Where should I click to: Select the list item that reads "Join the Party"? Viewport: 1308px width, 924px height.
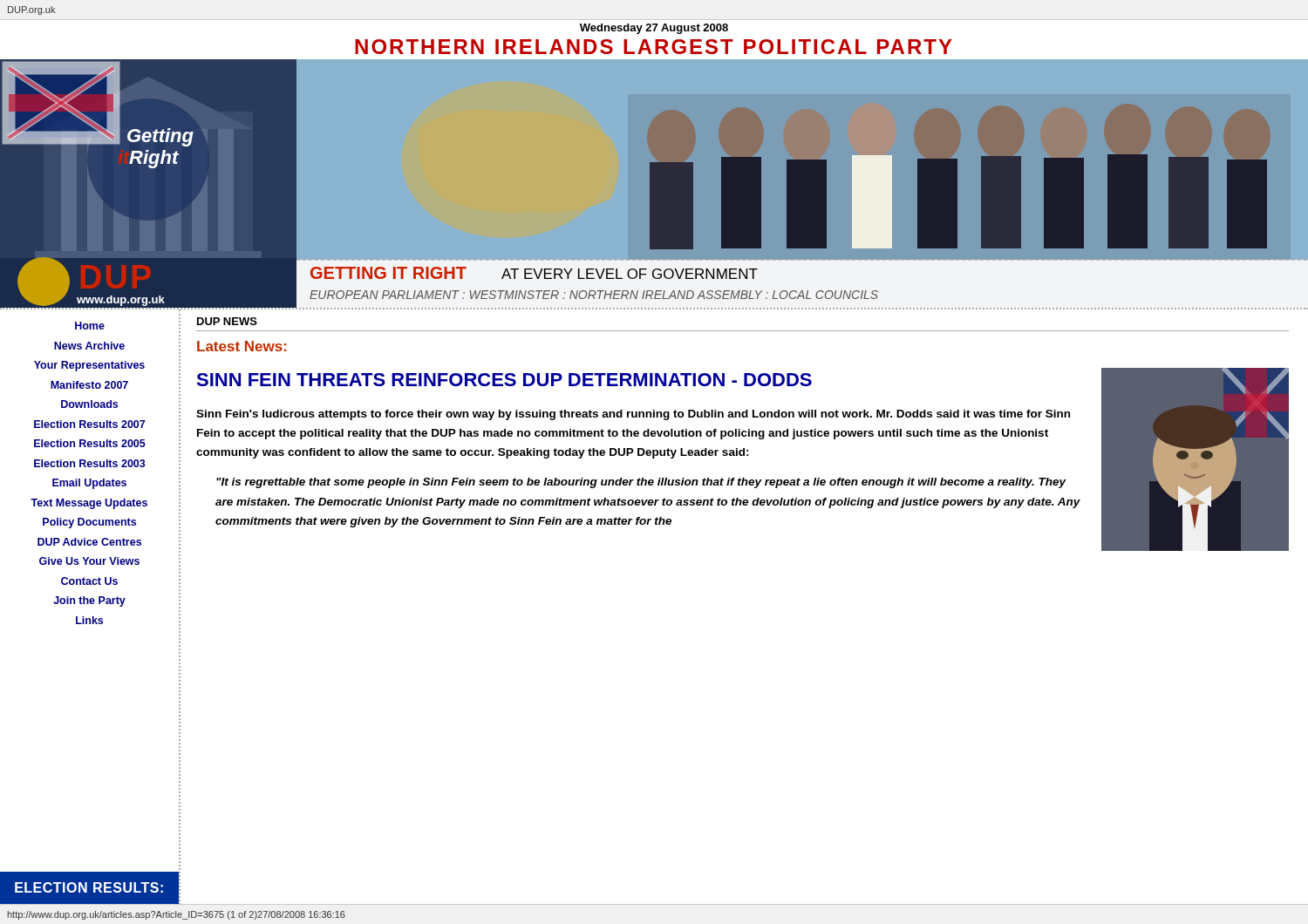pyautogui.click(x=89, y=601)
